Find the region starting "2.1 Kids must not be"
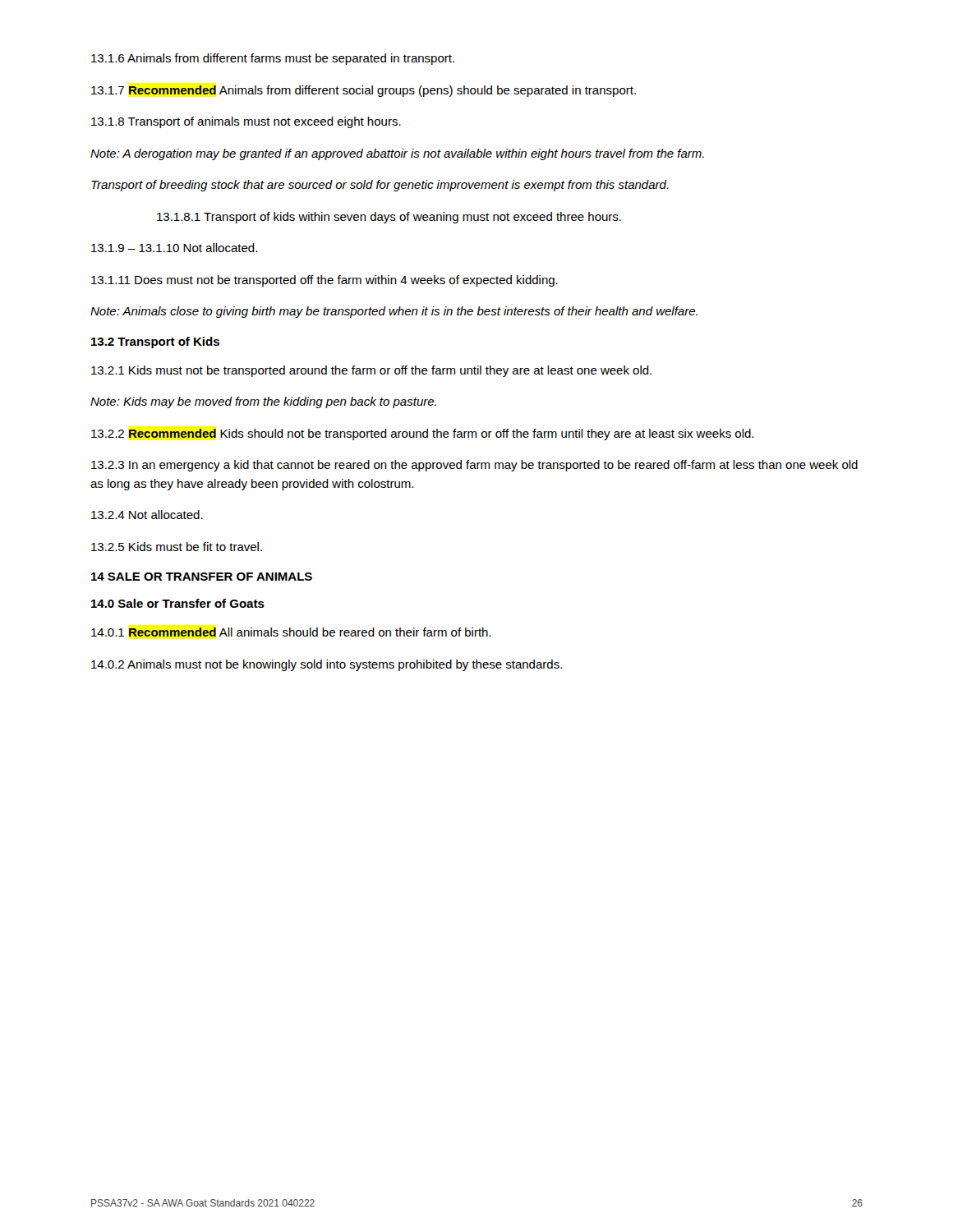 click(371, 370)
